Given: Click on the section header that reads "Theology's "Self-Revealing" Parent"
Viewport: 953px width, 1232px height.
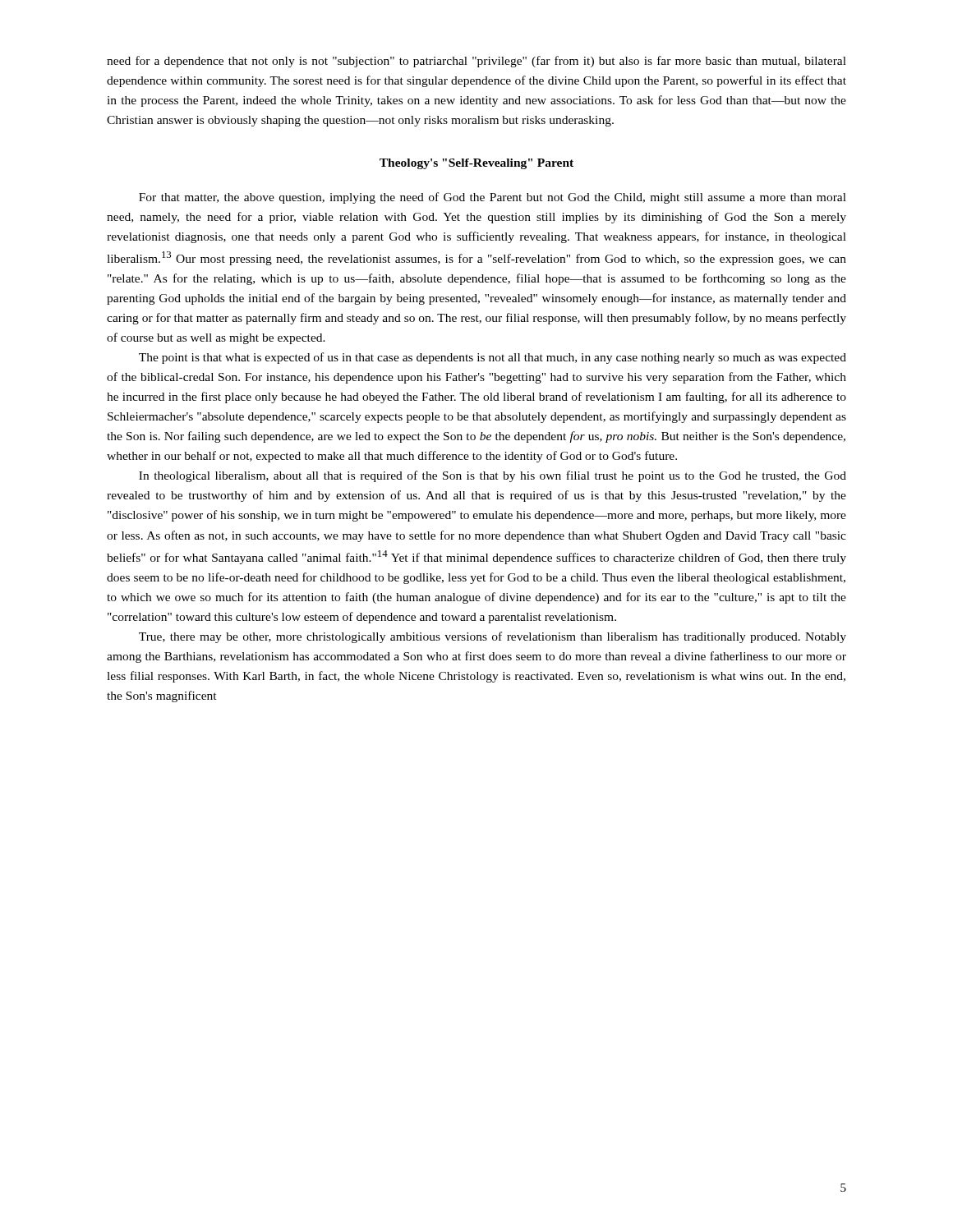Looking at the screenshot, I should point(476,162).
